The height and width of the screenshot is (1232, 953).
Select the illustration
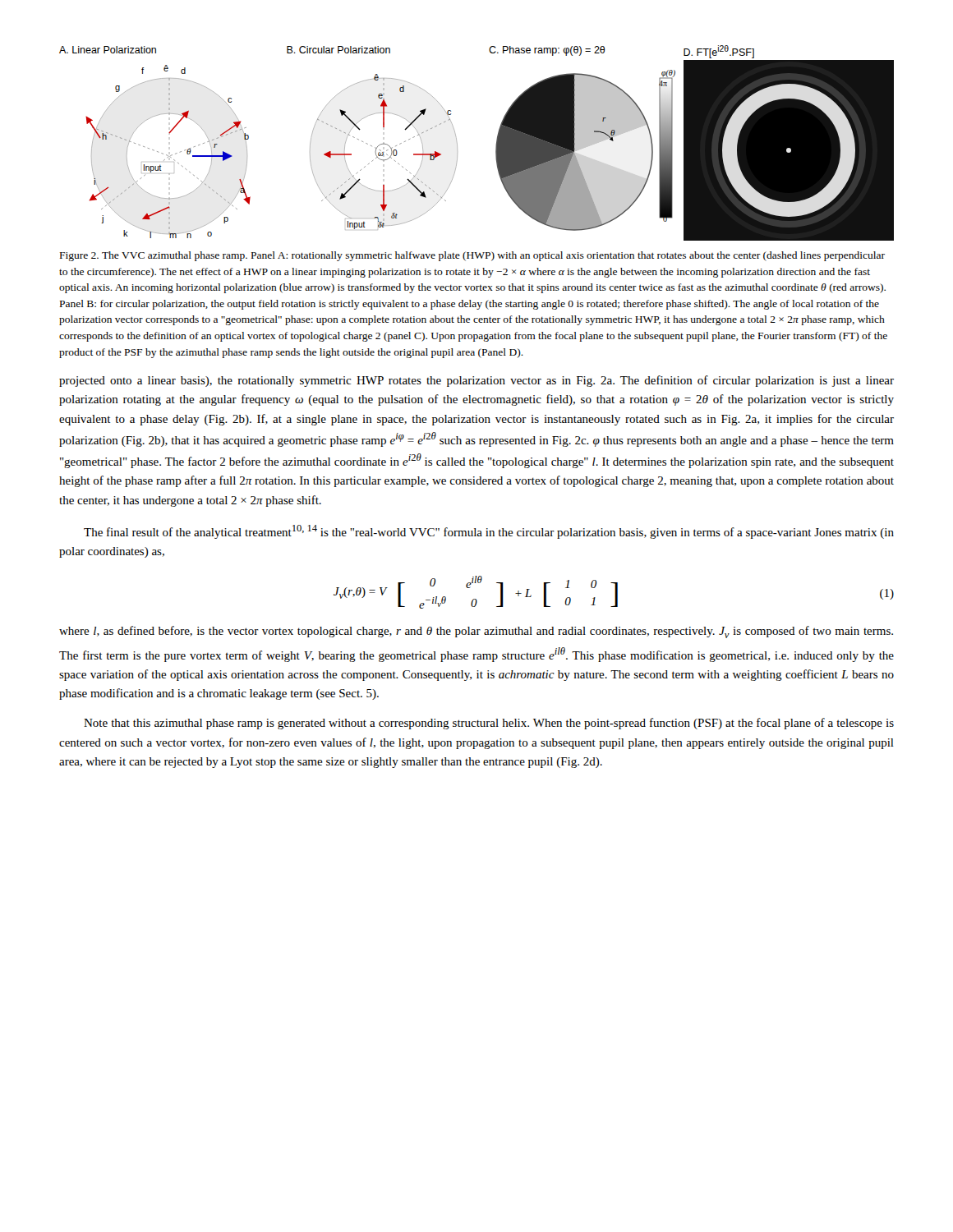(x=476, y=143)
